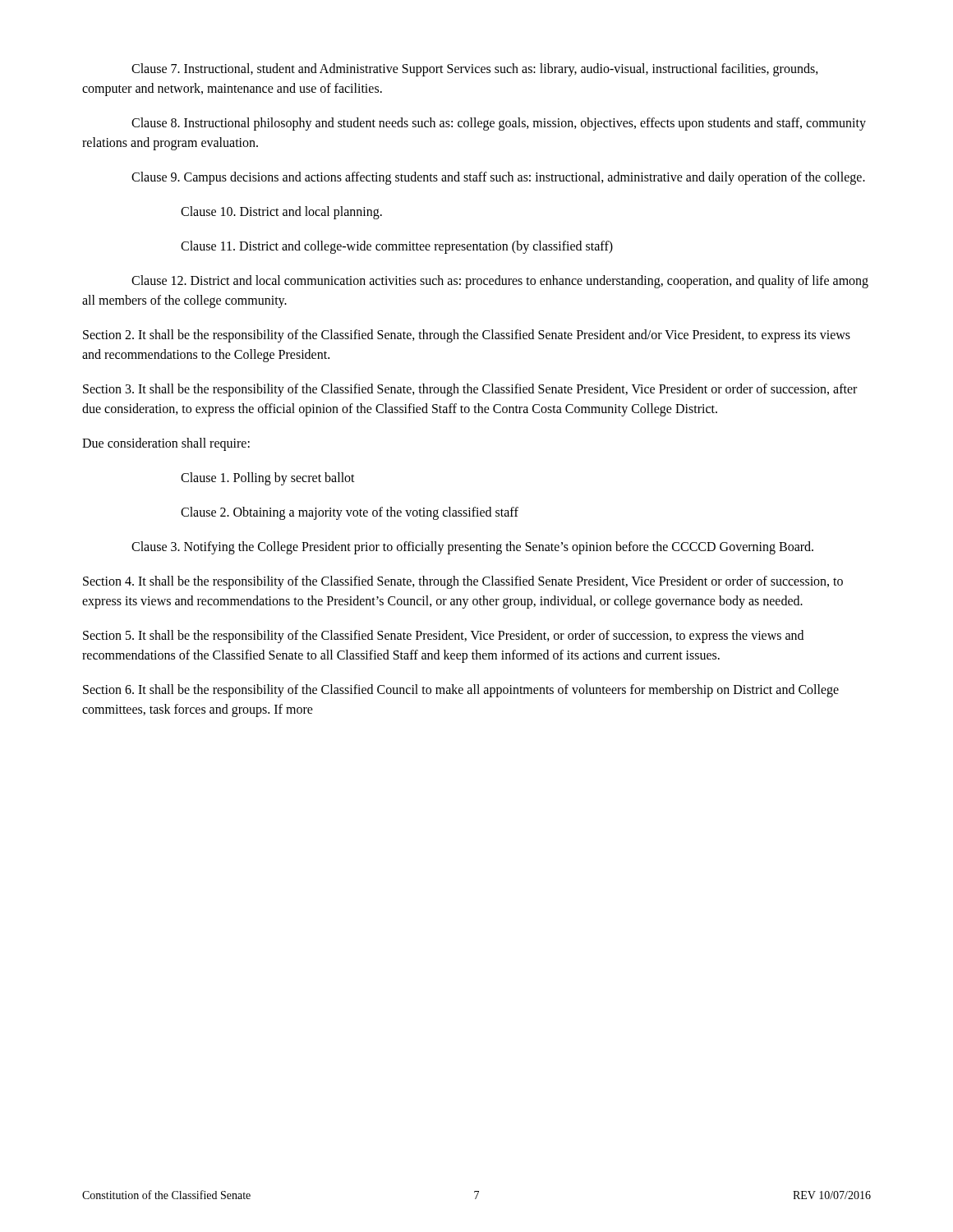Select the text starting "Clause 10. District and"
Screen dimensions: 1232x953
(x=282, y=211)
